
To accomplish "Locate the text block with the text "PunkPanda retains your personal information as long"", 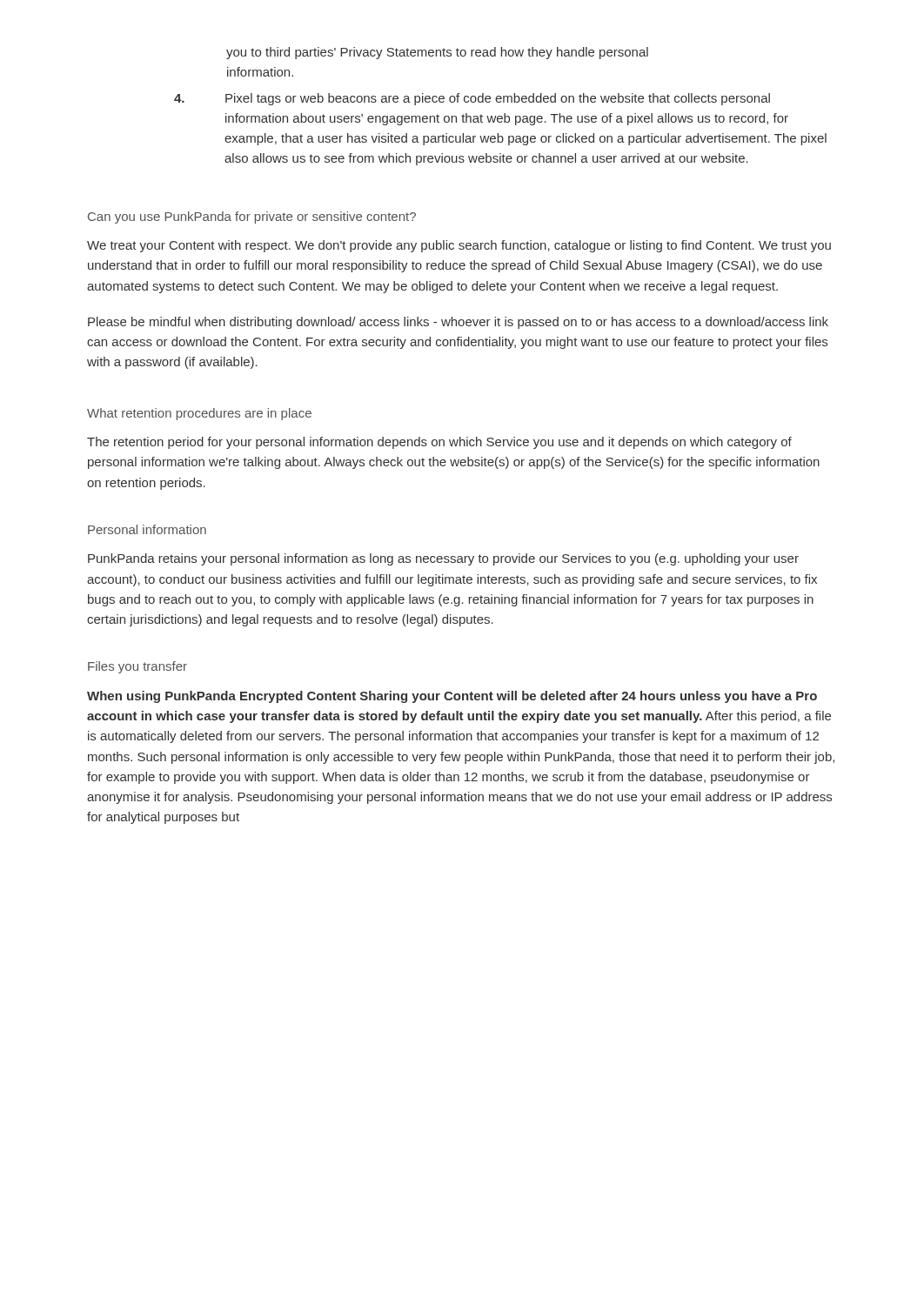I will coord(452,589).
